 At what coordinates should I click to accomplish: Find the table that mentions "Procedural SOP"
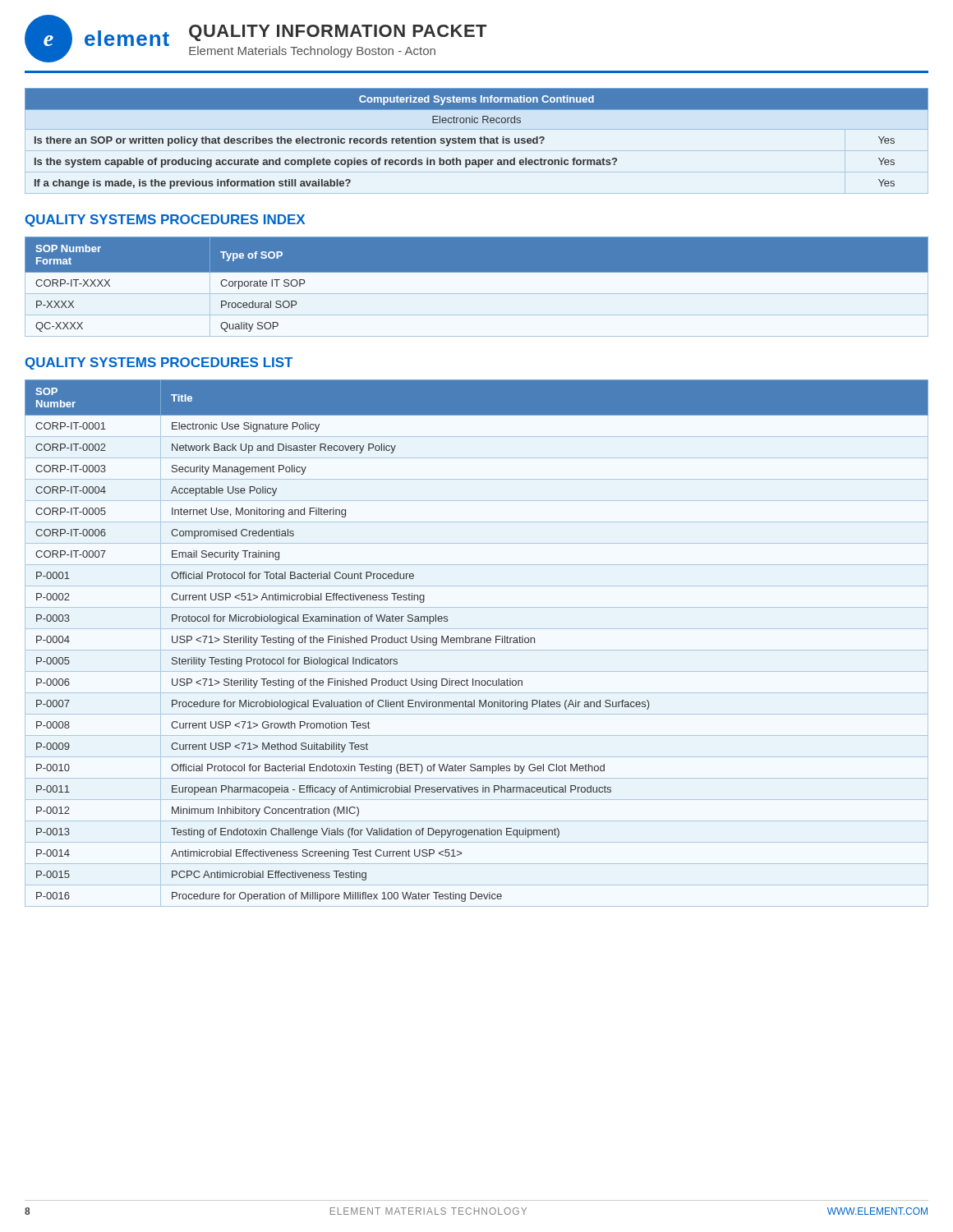point(476,287)
